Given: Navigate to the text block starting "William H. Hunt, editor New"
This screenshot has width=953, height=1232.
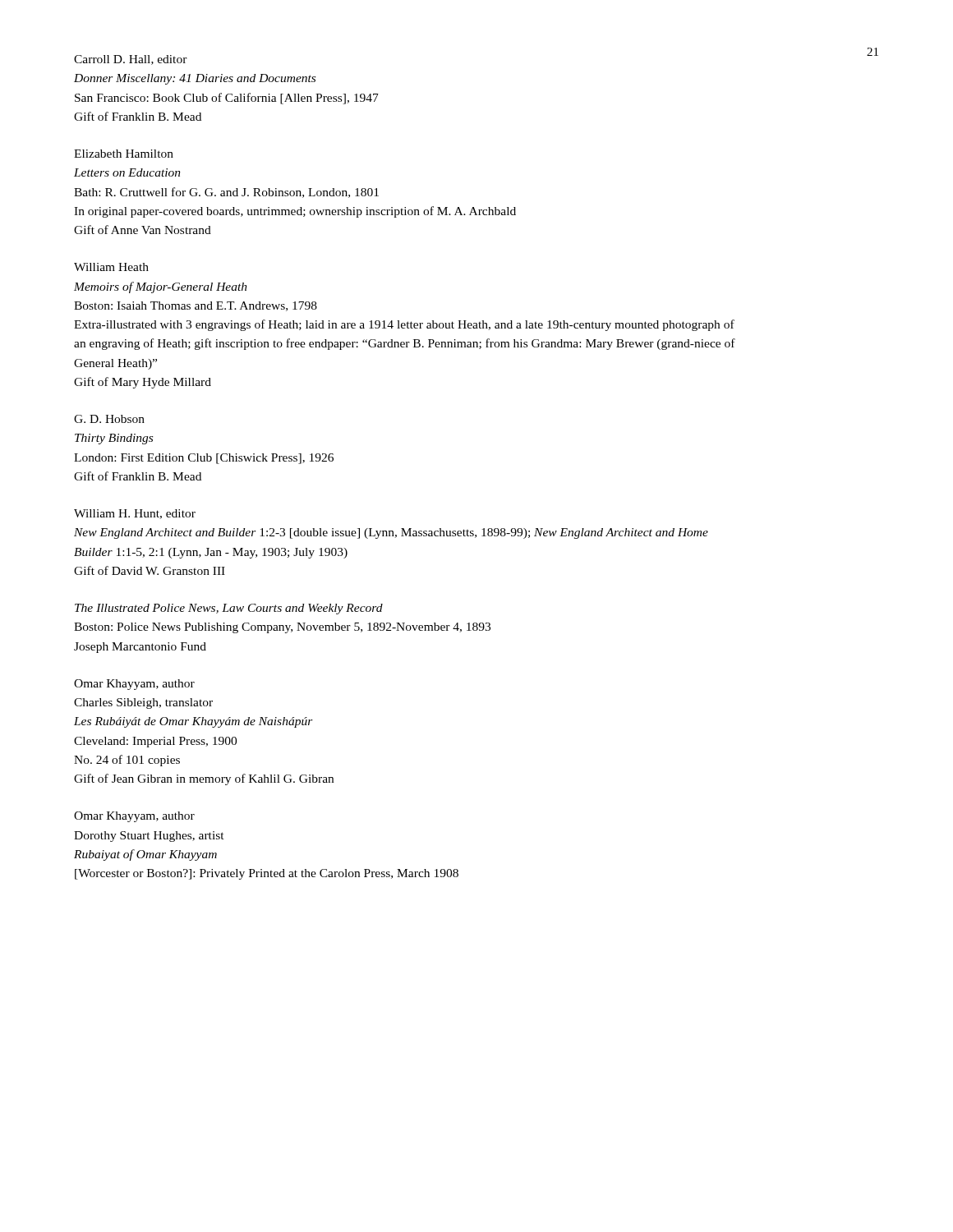Looking at the screenshot, I should click(411, 542).
